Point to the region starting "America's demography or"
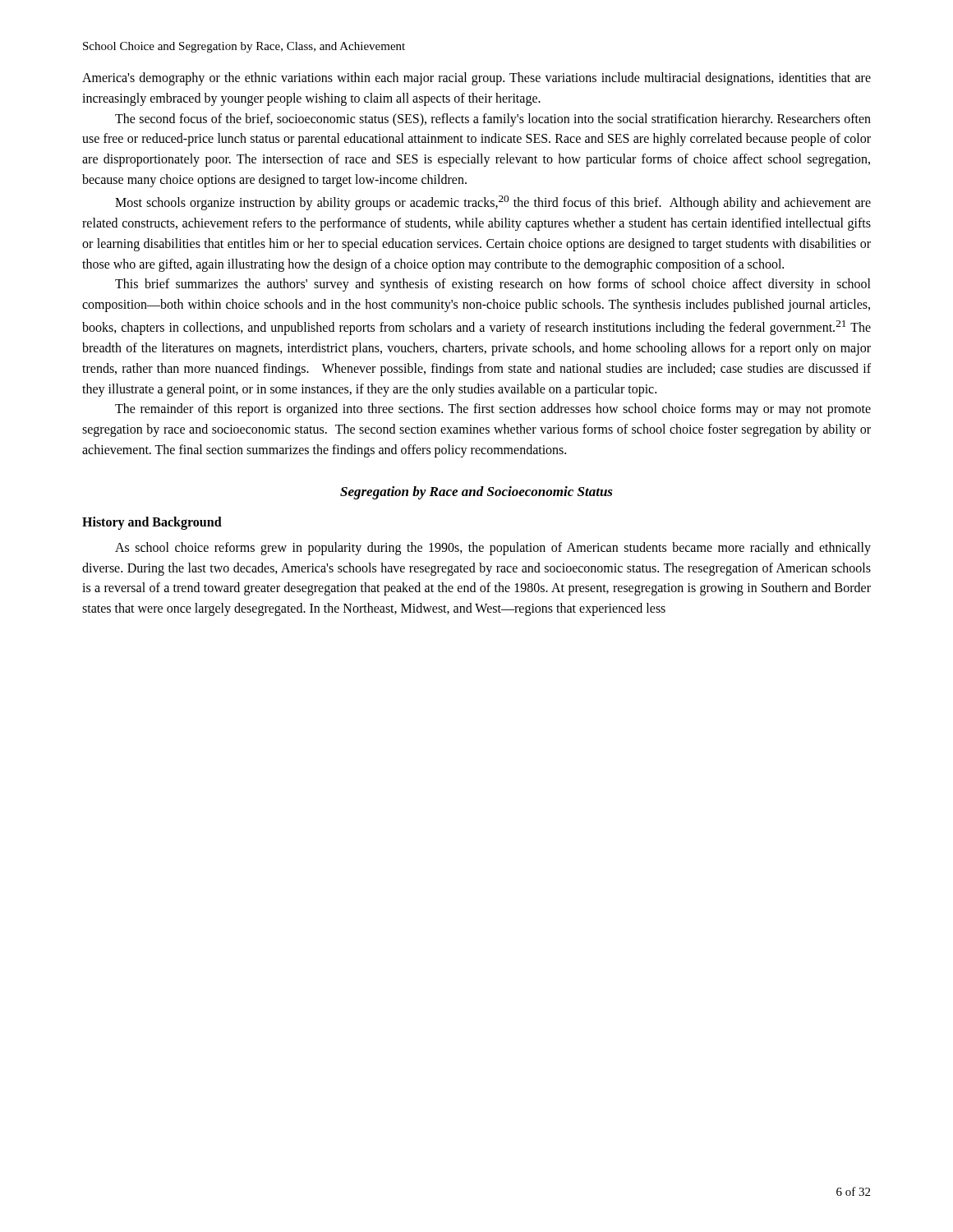The image size is (953, 1232). pyautogui.click(x=476, y=264)
